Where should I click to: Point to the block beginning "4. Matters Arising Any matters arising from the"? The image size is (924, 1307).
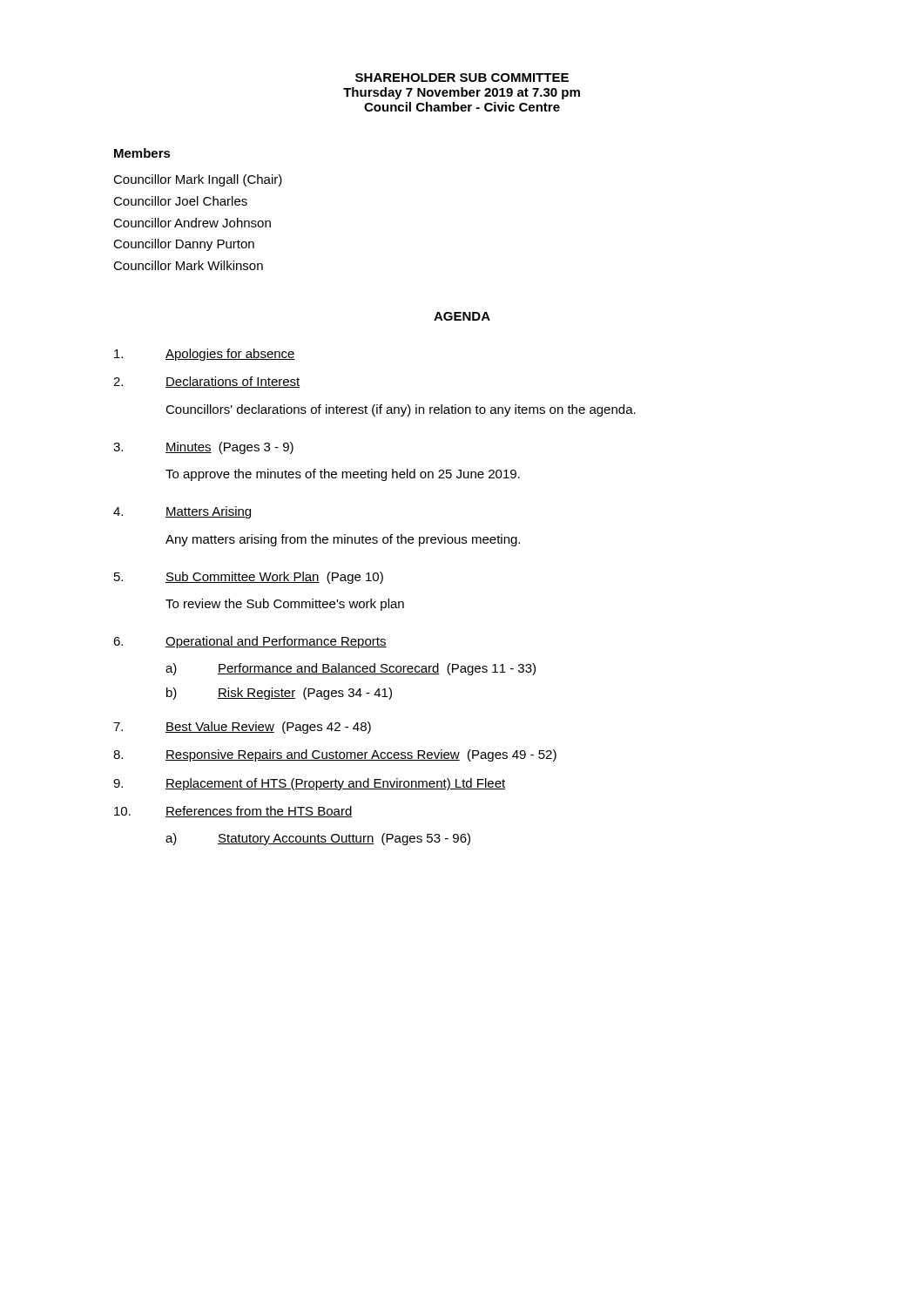tap(462, 532)
